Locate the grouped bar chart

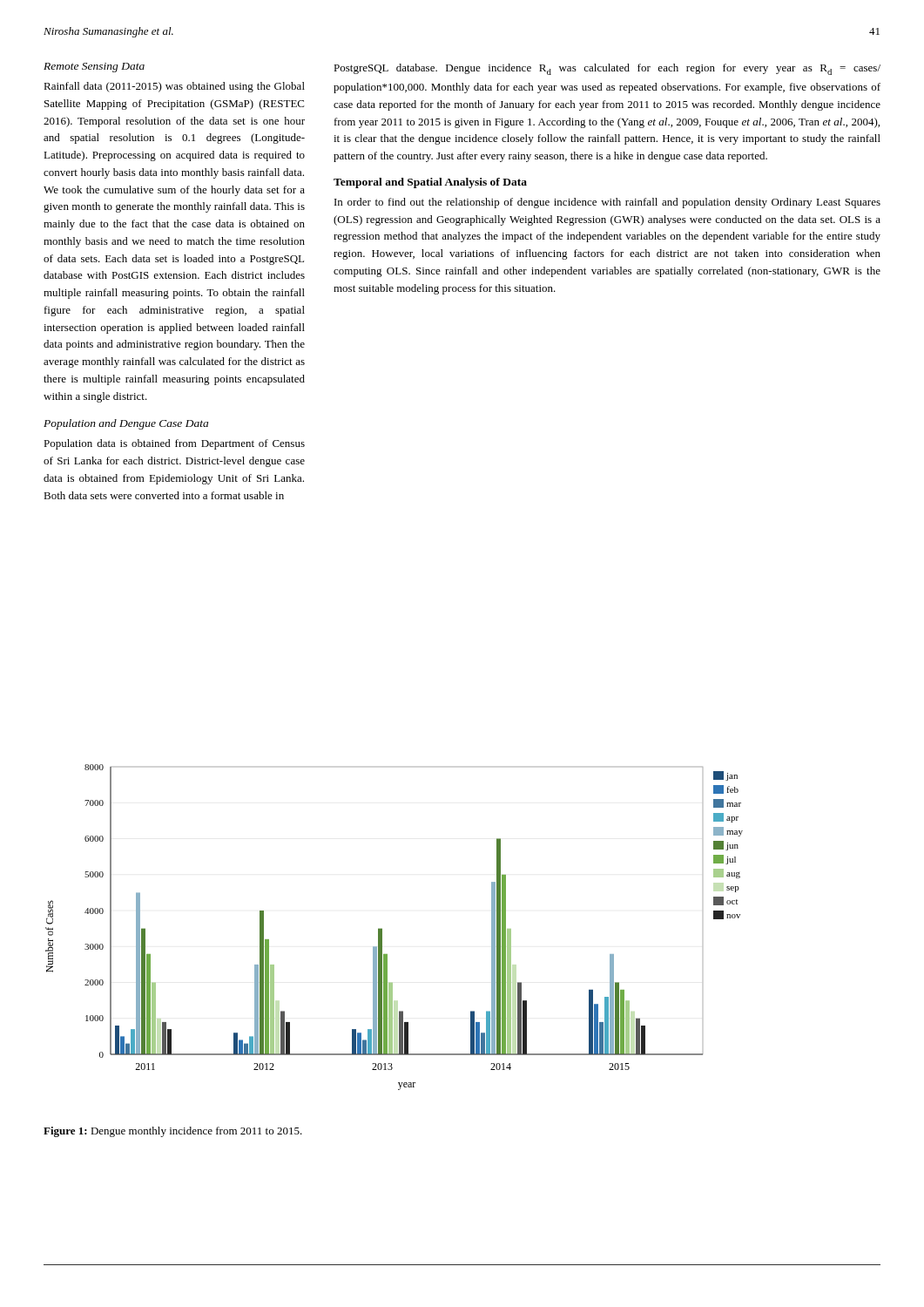(462, 945)
